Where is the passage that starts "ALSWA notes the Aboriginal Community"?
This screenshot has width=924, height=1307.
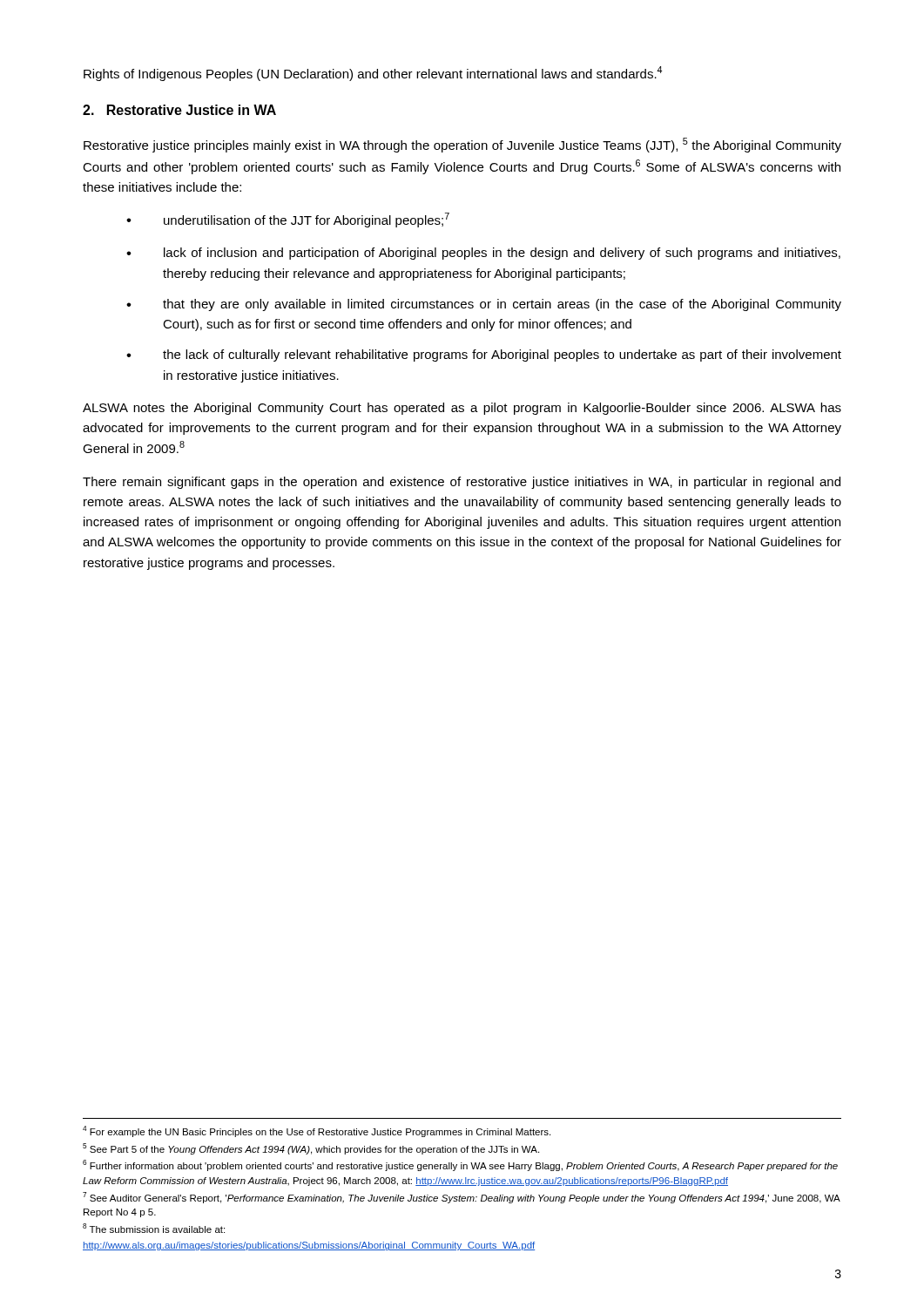pyautogui.click(x=462, y=428)
